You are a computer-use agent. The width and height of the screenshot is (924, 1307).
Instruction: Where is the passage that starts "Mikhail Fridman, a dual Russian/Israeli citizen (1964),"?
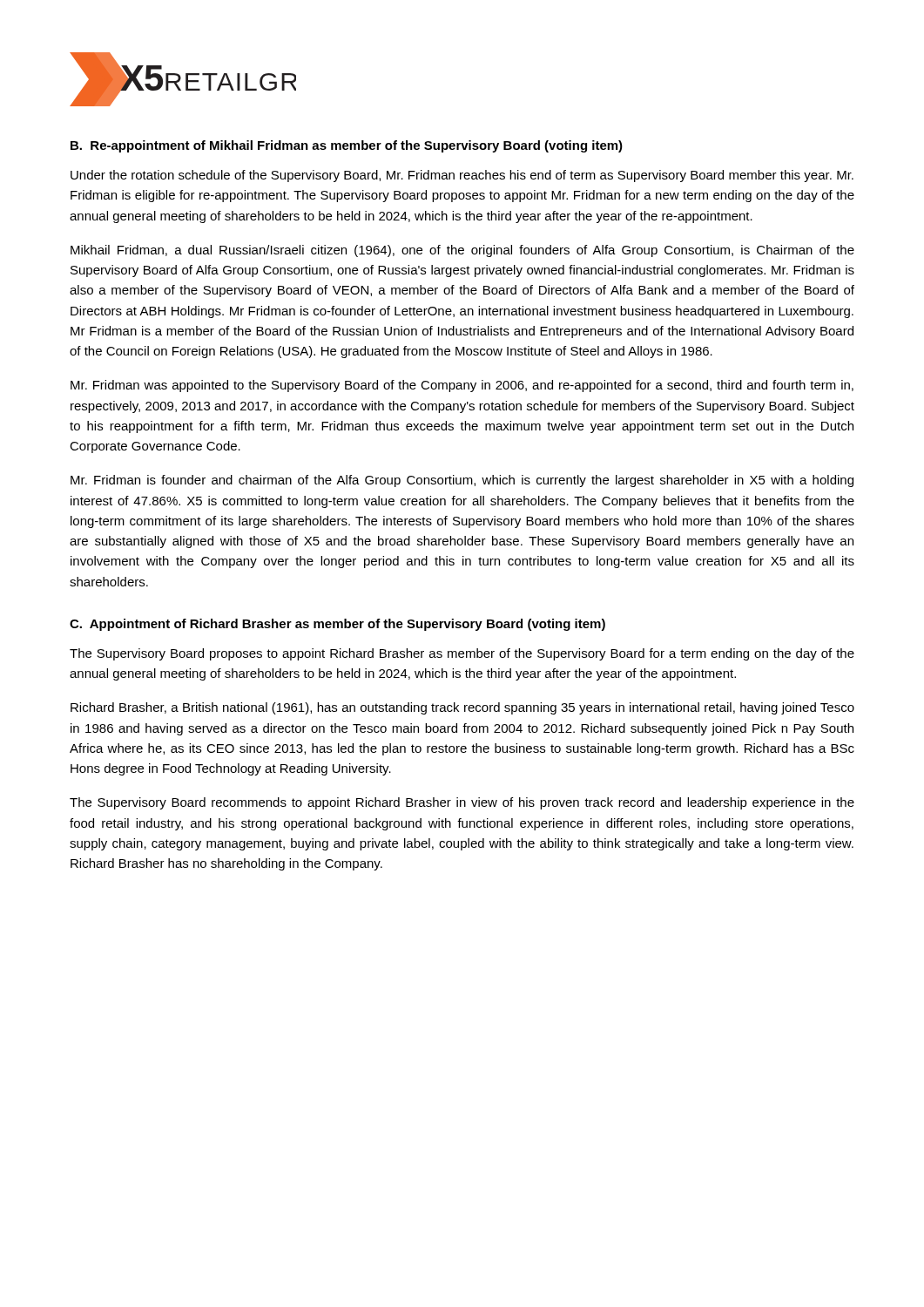pyautogui.click(x=462, y=300)
